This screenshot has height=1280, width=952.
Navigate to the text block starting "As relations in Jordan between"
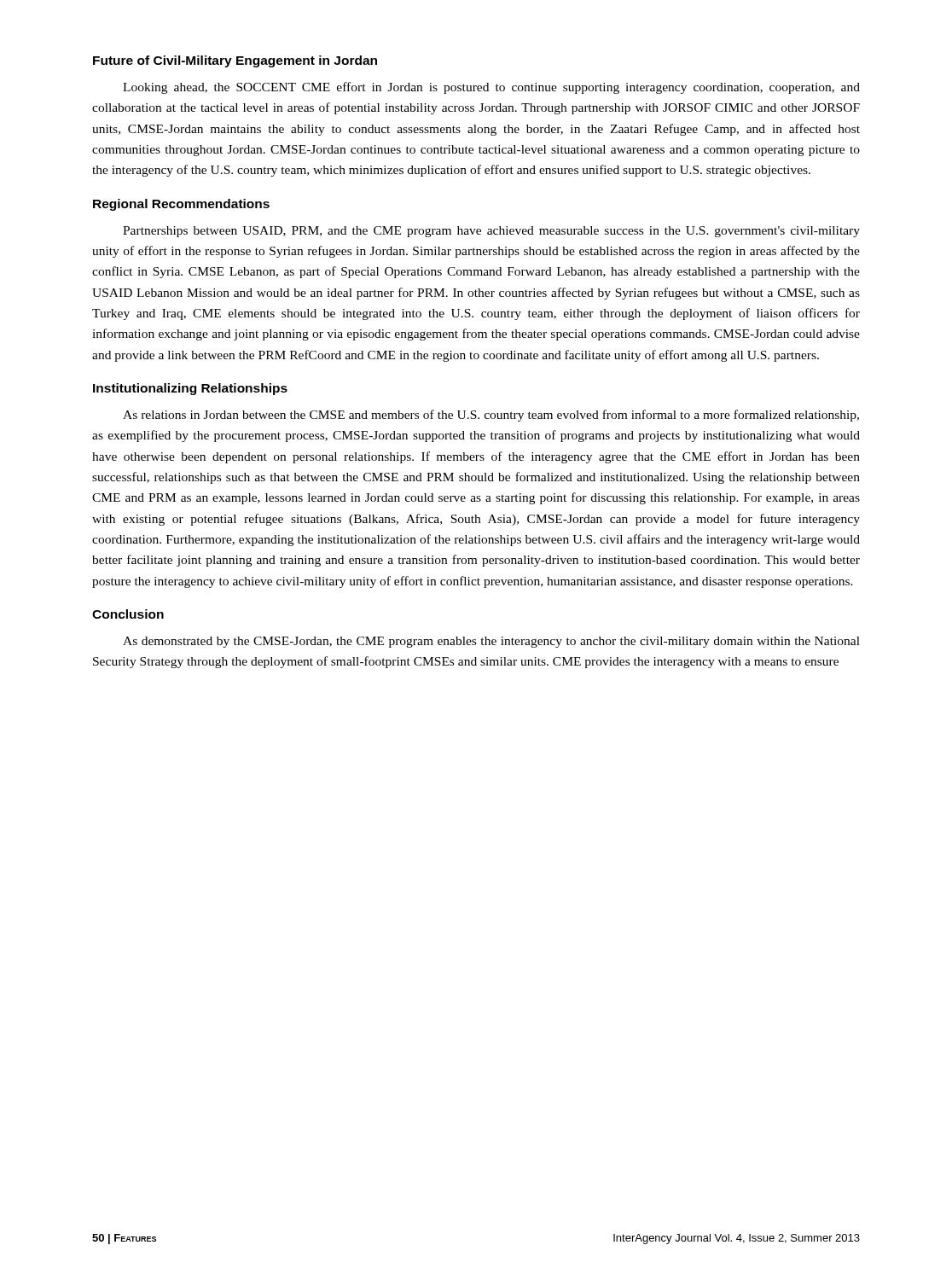tap(476, 498)
